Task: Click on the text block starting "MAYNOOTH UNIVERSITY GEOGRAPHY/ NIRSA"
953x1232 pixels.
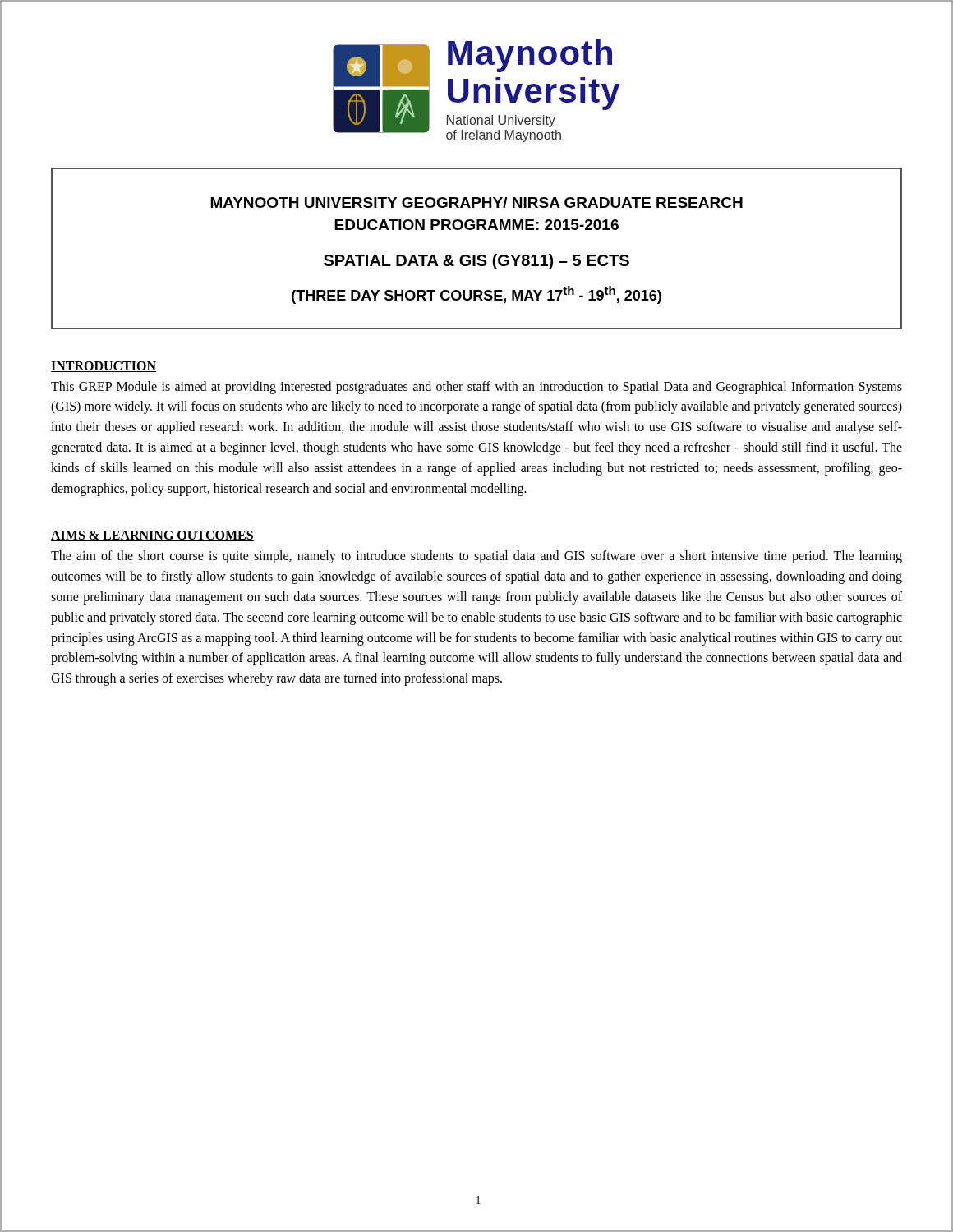Action: tap(476, 248)
